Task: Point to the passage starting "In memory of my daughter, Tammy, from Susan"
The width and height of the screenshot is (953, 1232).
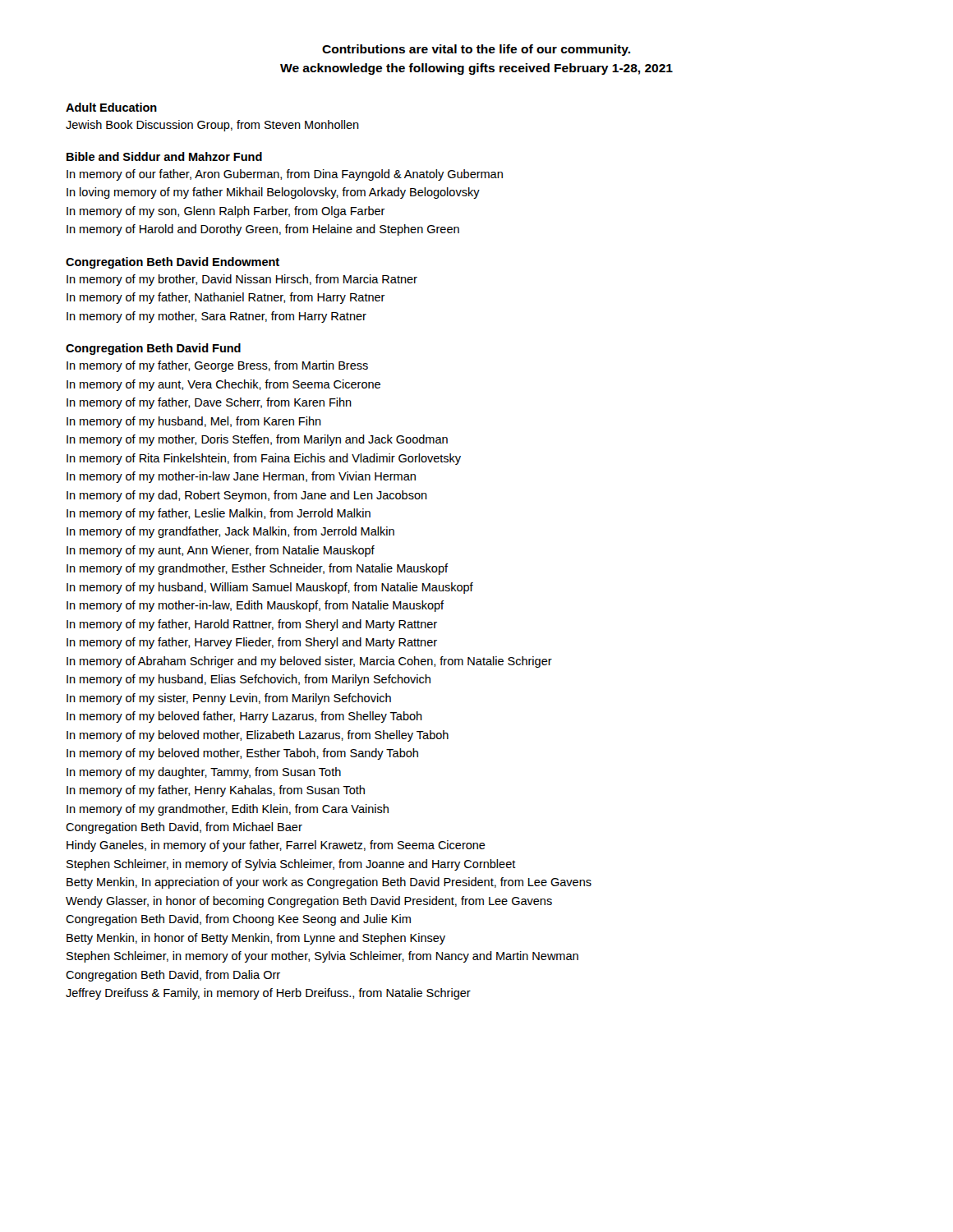Action: (203, 772)
